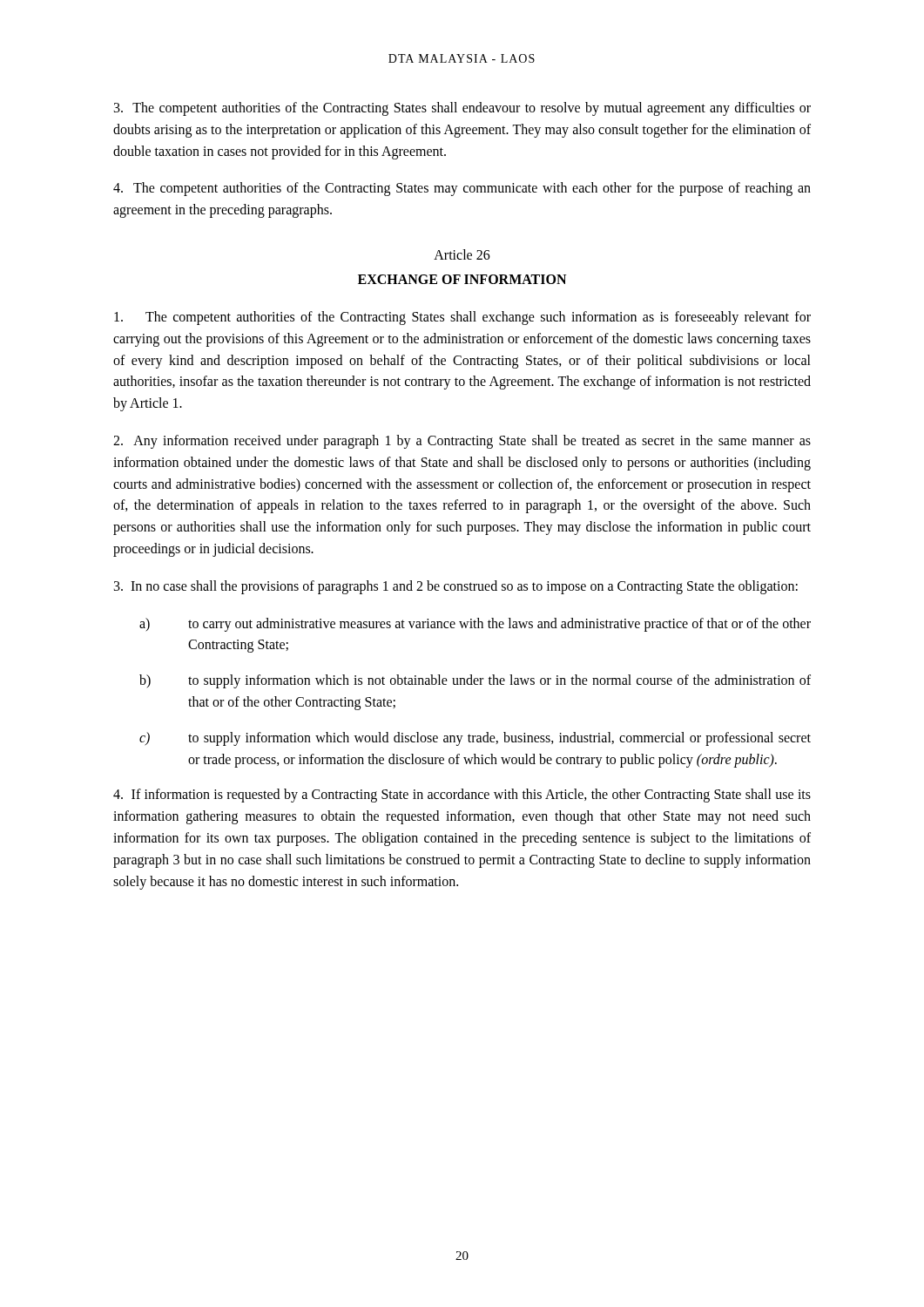The width and height of the screenshot is (924, 1307).
Task: Click on the text block starting "Article 26"
Action: click(462, 255)
